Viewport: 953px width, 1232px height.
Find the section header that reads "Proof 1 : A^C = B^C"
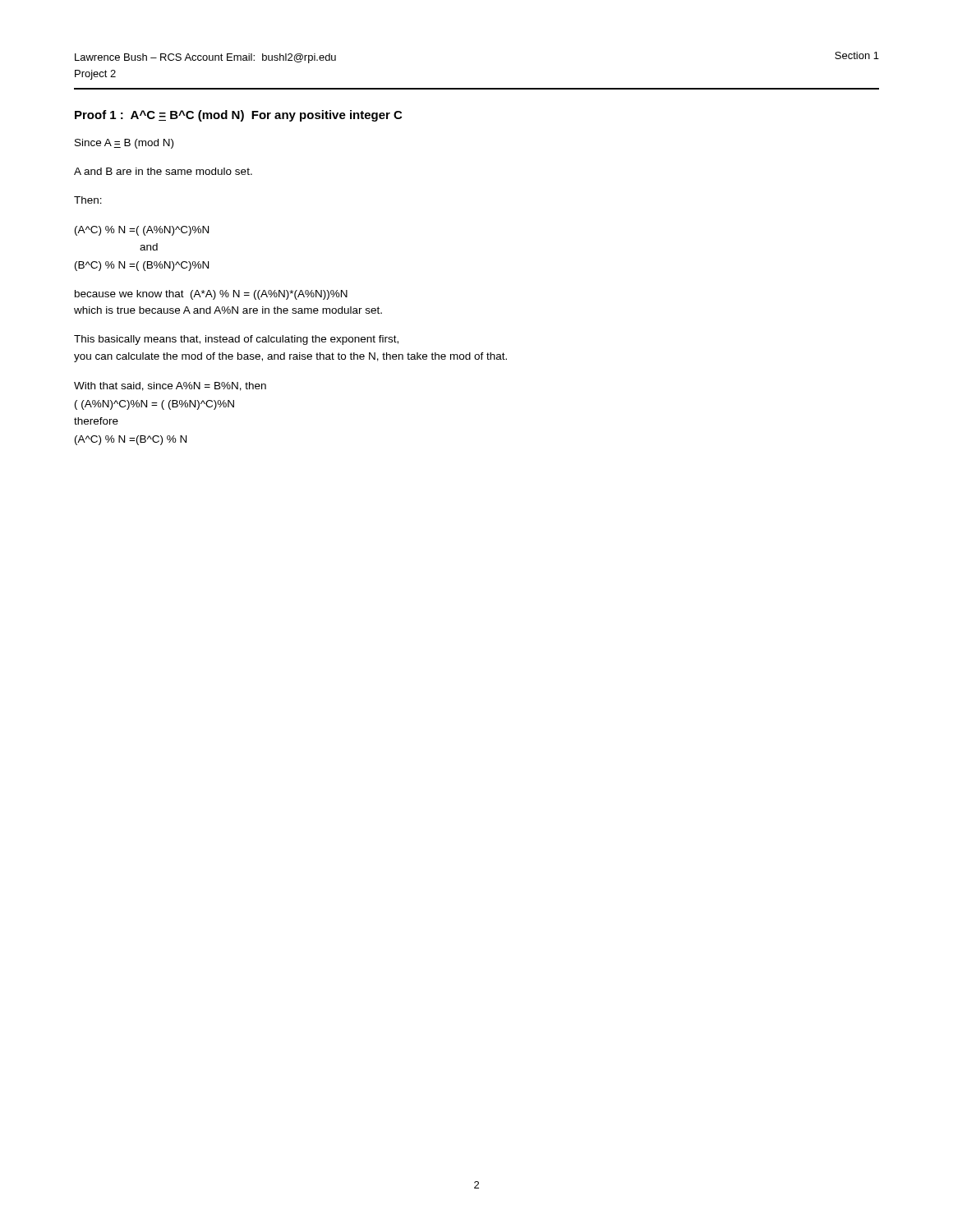coord(238,115)
